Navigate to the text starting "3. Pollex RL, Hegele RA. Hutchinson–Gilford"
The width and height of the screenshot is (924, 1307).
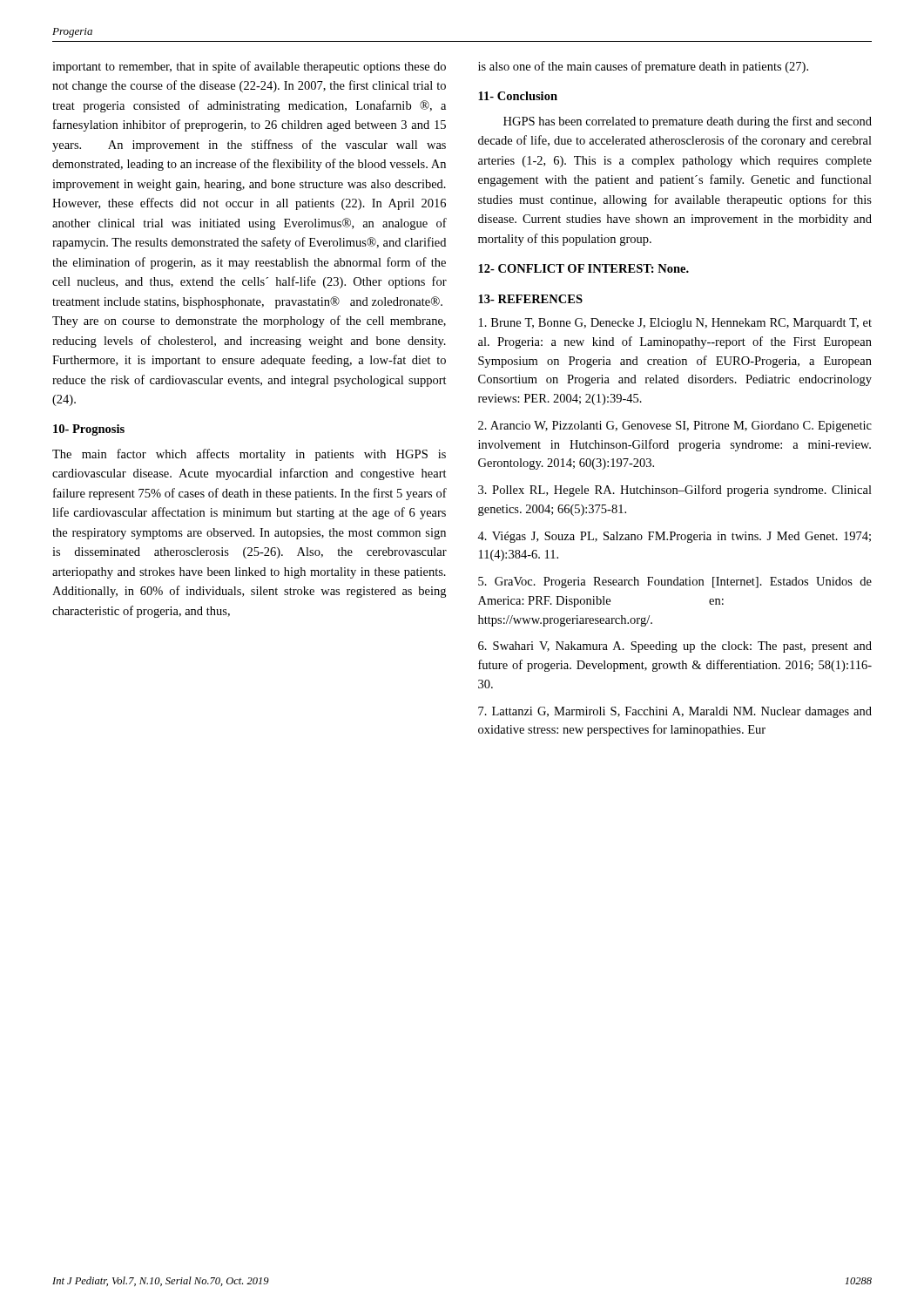[x=675, y=500]
